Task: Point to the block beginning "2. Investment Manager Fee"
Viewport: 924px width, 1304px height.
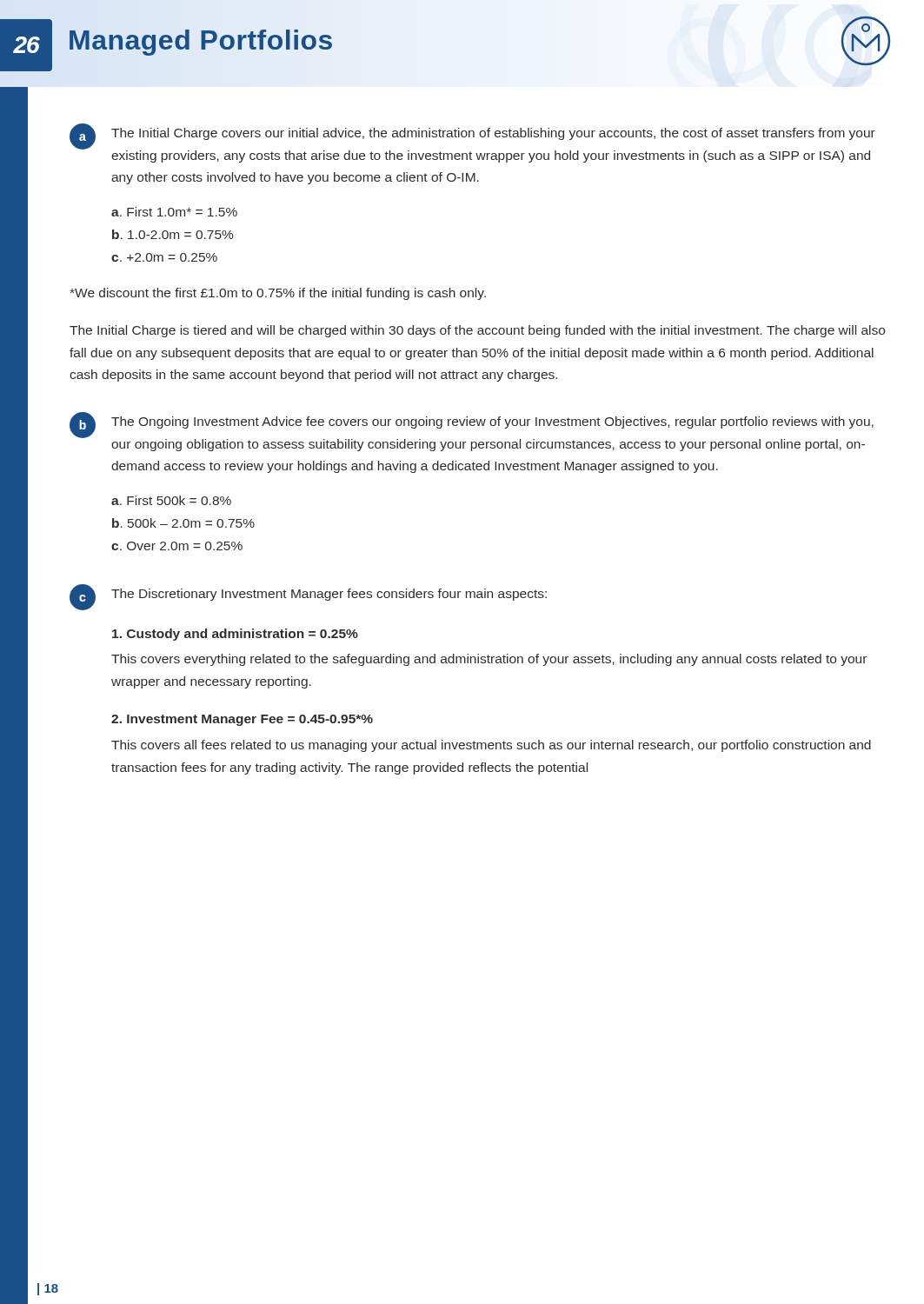Action: tap(499, 743)
